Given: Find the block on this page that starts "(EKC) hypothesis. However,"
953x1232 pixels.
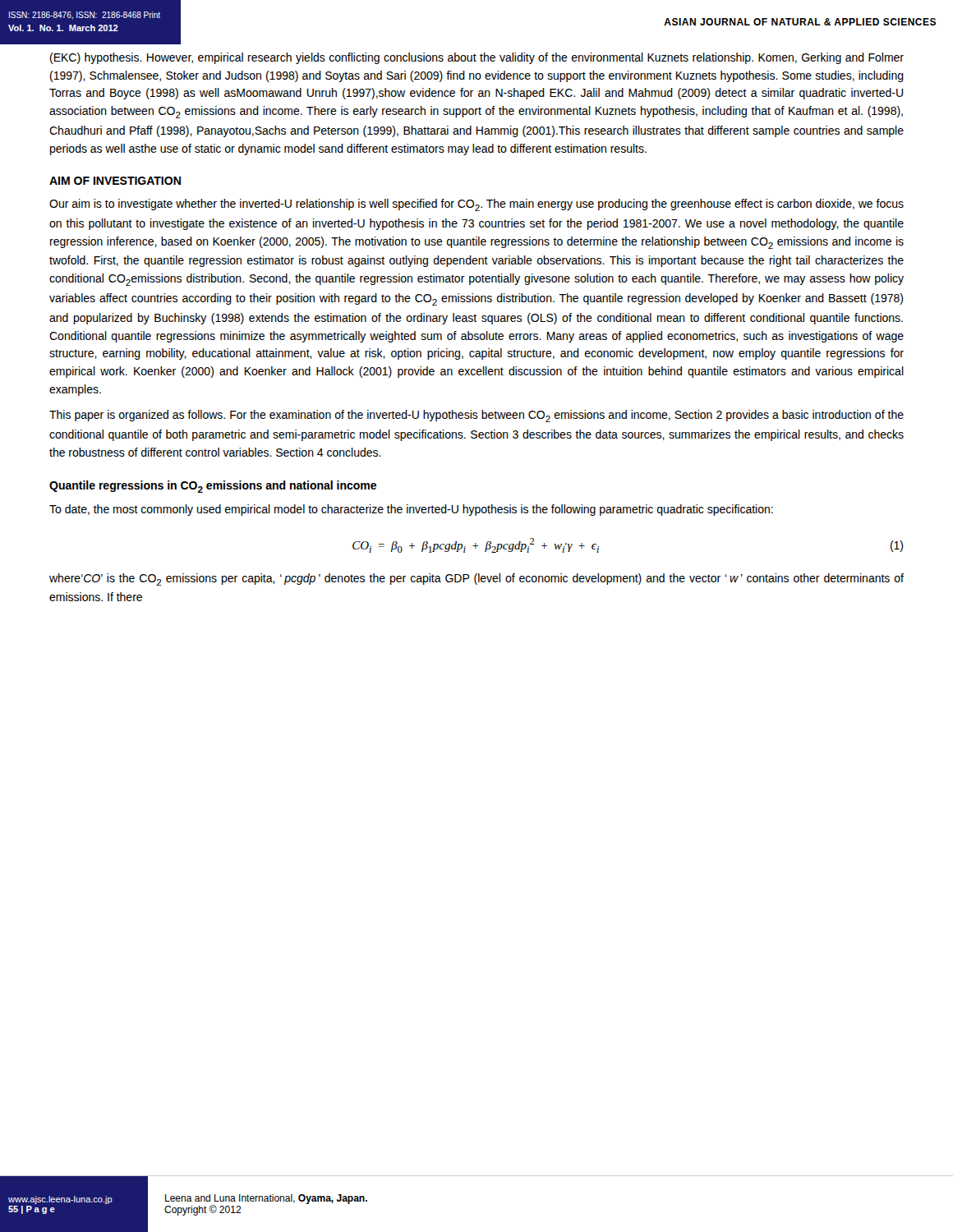Looking at the screenshot, I should point(476,103).
